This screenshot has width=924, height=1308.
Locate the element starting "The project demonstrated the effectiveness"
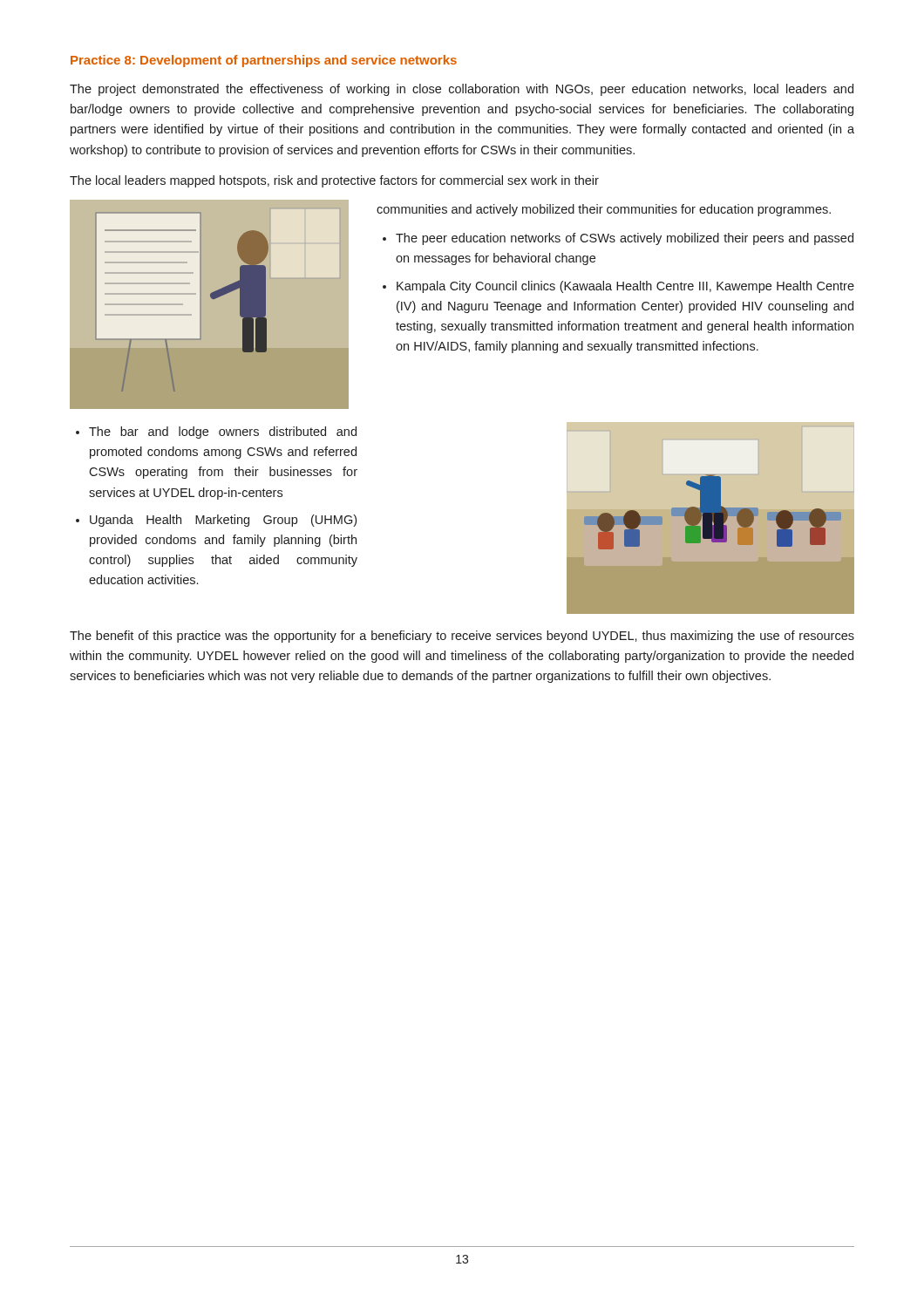(x=462, y=119)
